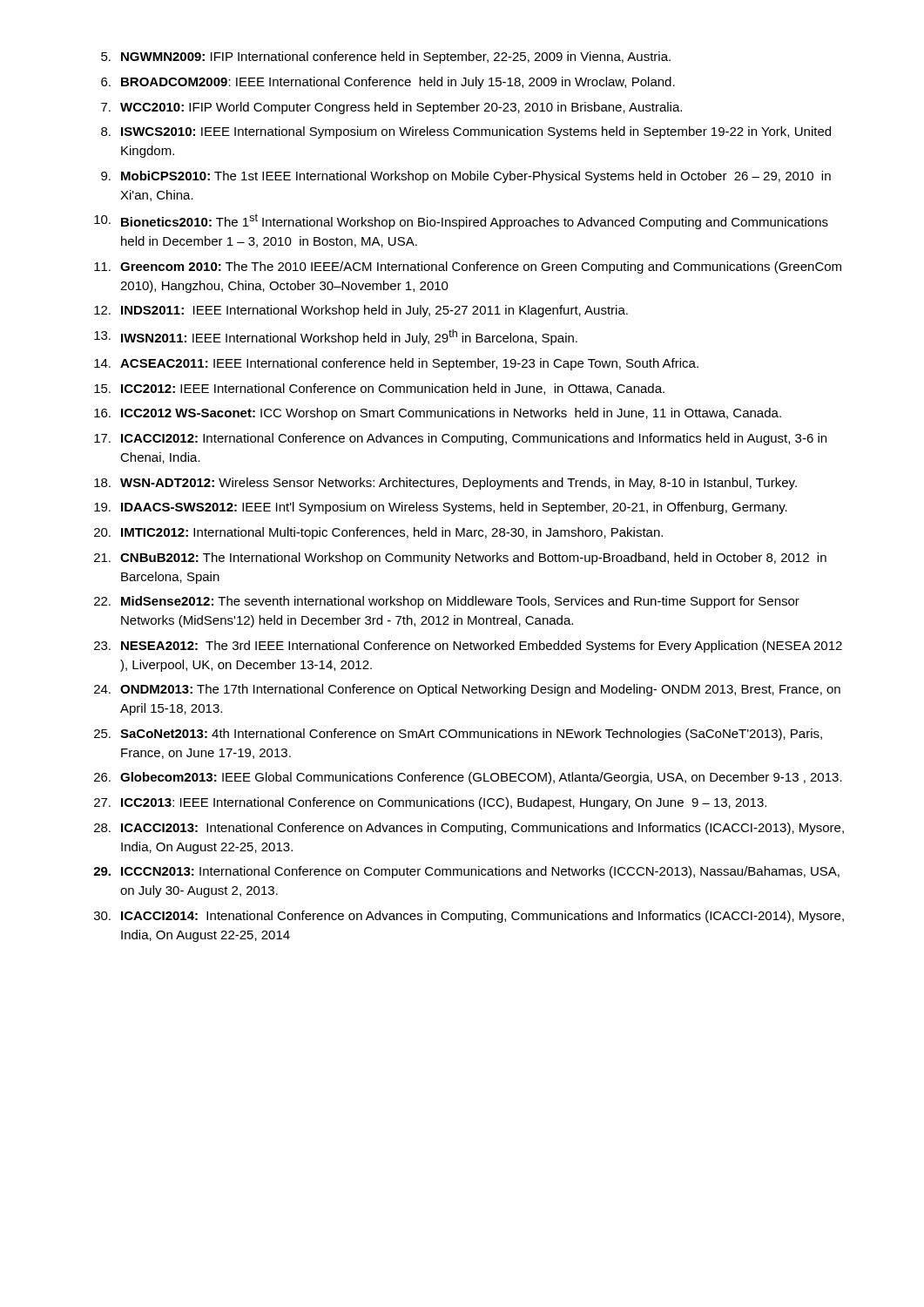Find the block on this page that starts "23. NESEA2012: The 3rd IEEE International Conference on"

(x=462, y=655)
